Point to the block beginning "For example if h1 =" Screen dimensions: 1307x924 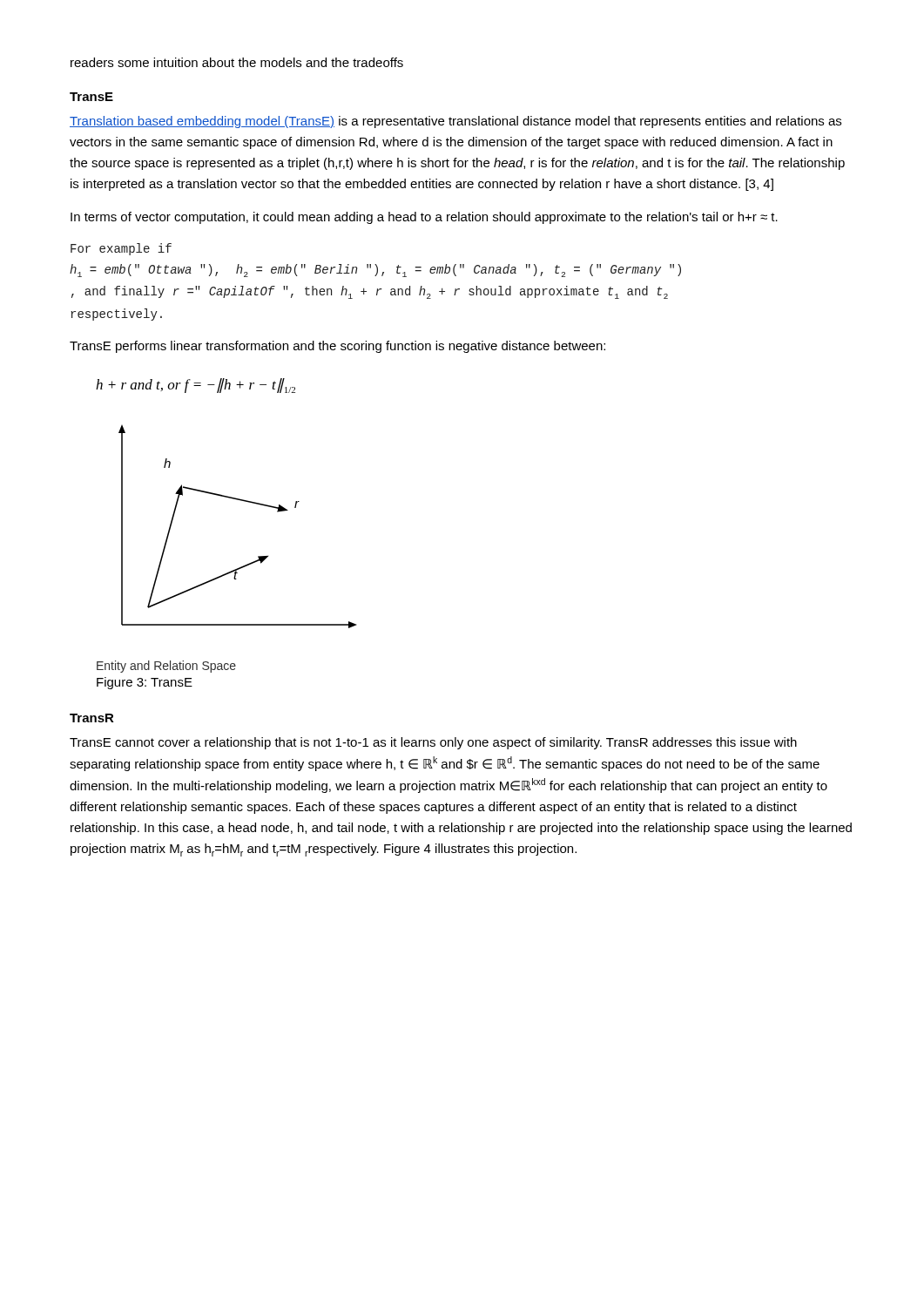coord(376,282)
